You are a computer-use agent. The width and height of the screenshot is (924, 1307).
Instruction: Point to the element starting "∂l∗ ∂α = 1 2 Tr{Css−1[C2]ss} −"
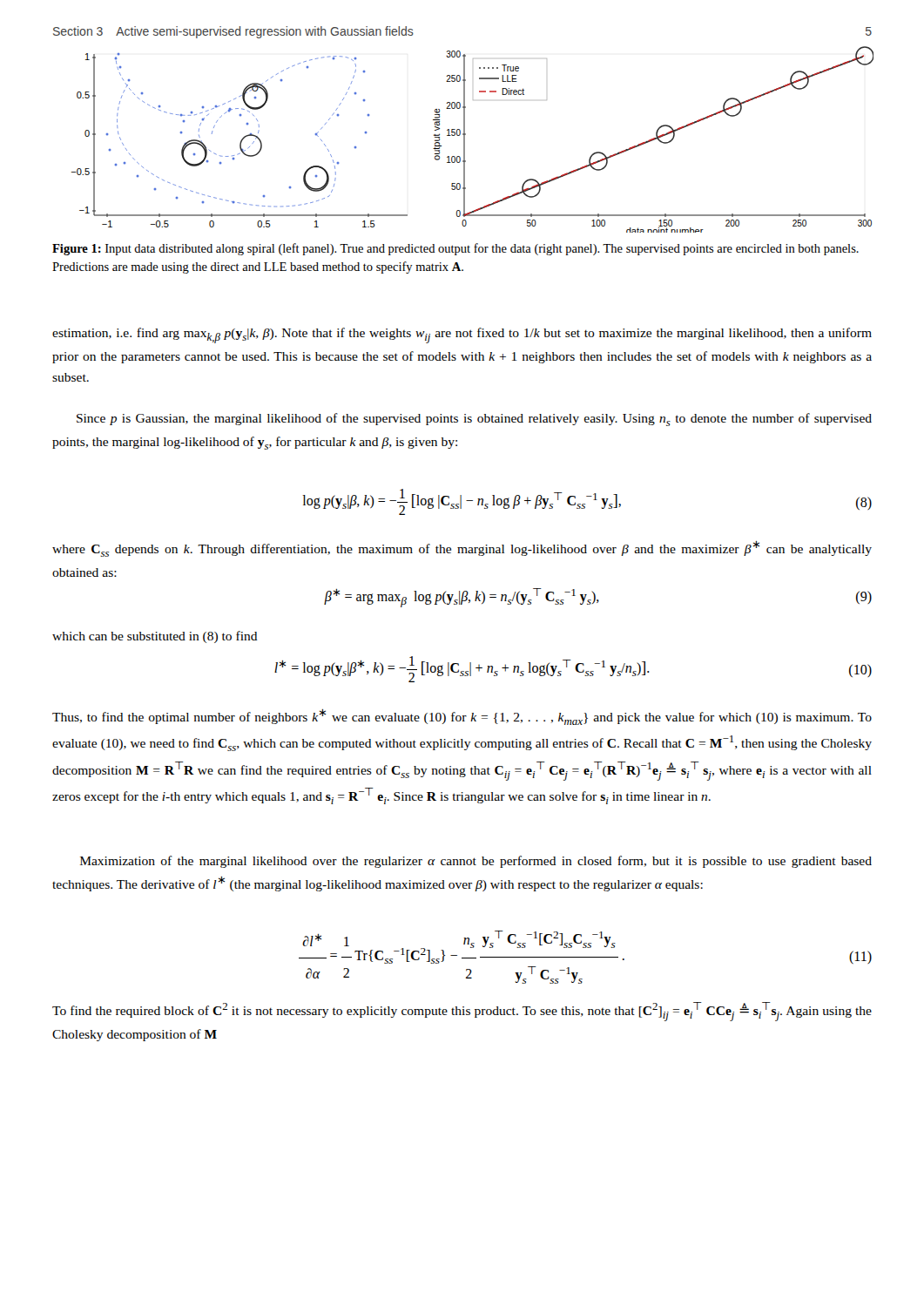[462, 957]
